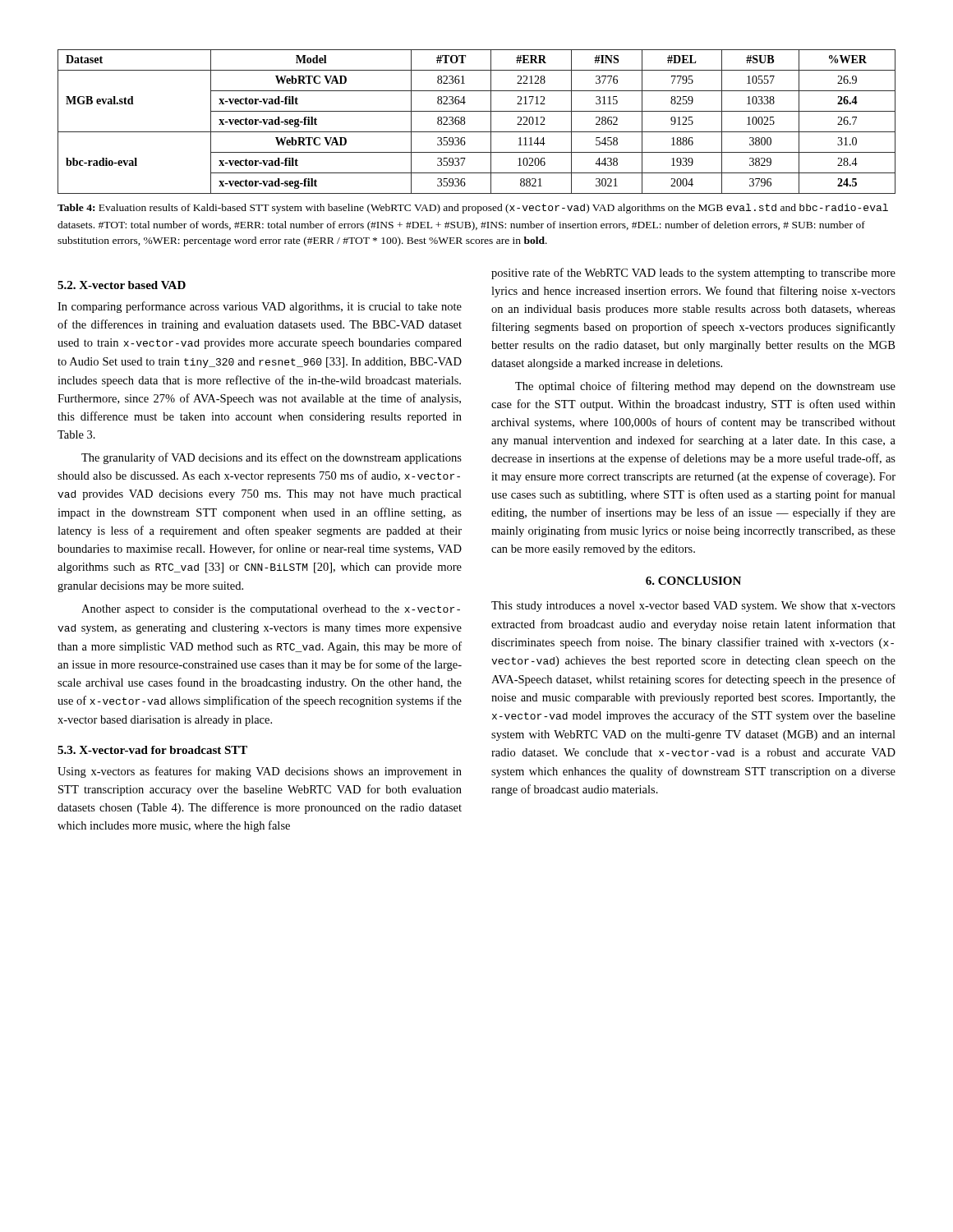The height and width of the screenshot is (1232, 953).
Task: Locate the section header with the text "5.2. X-vector based VAD"
Action: [x=122, y=285]
